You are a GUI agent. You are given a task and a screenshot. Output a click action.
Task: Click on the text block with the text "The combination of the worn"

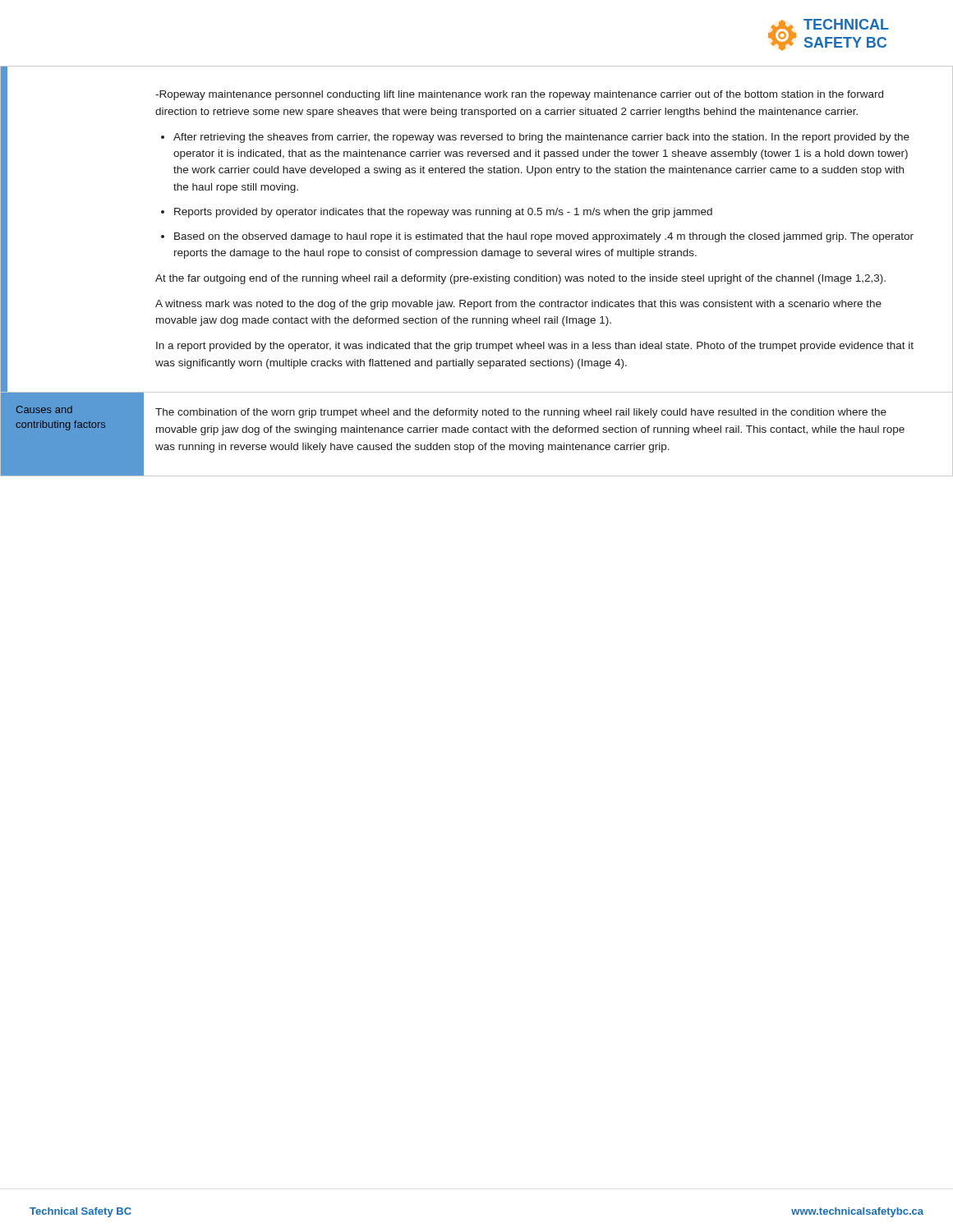pos(539,430)
